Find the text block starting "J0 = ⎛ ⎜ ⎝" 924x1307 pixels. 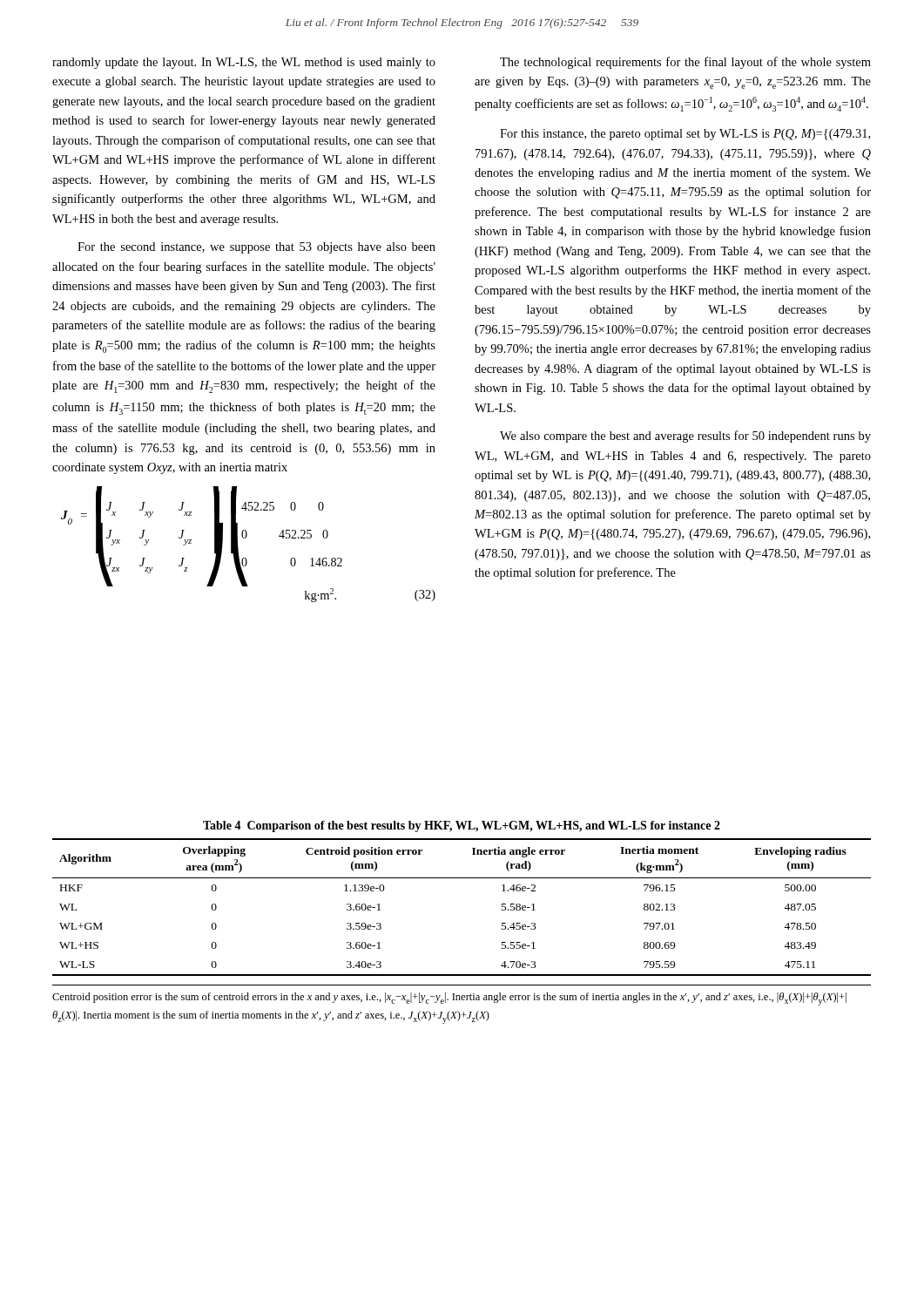tap(216, 536)
